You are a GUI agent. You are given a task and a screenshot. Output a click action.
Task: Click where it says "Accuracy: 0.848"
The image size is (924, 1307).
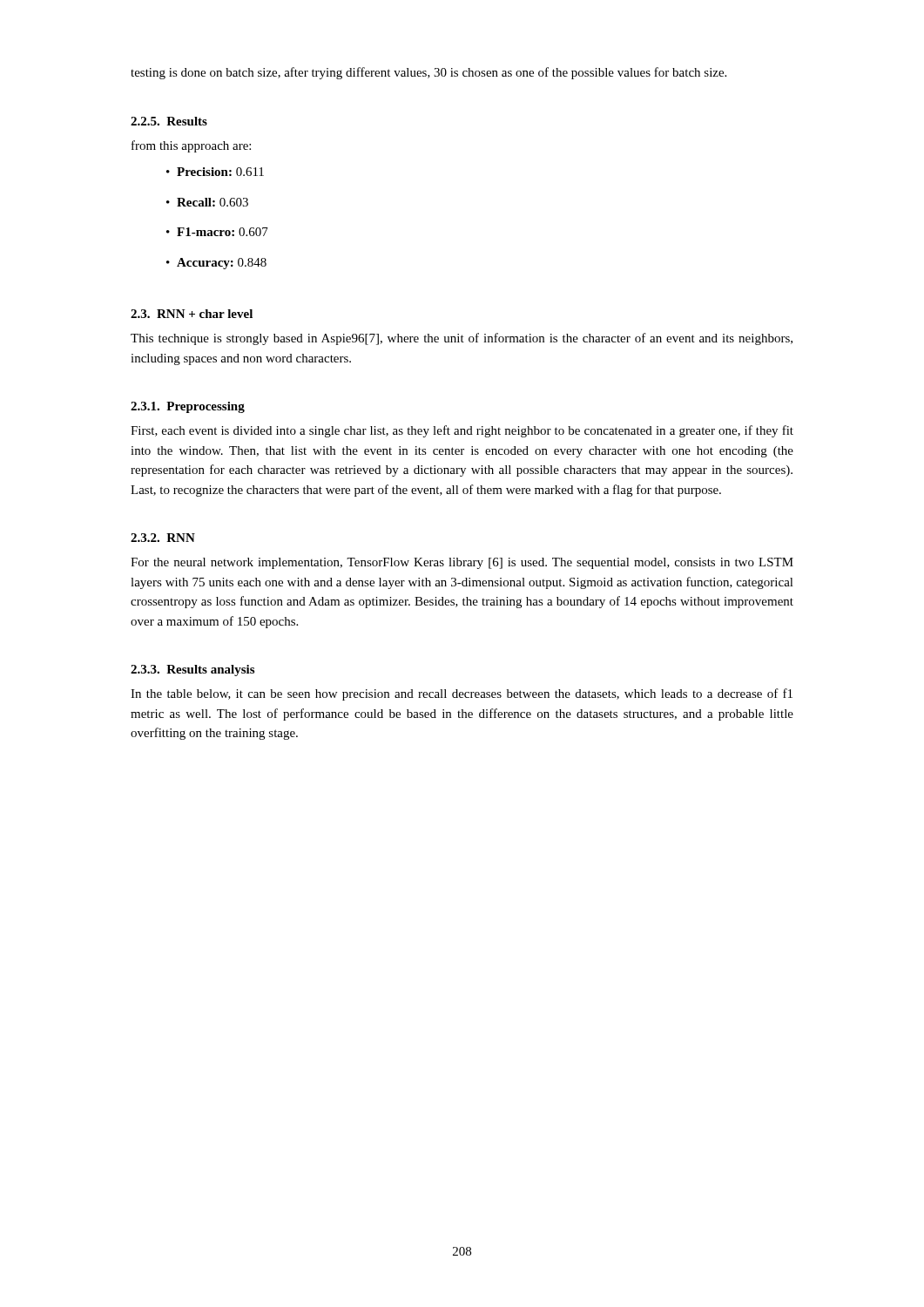[222, 262]
